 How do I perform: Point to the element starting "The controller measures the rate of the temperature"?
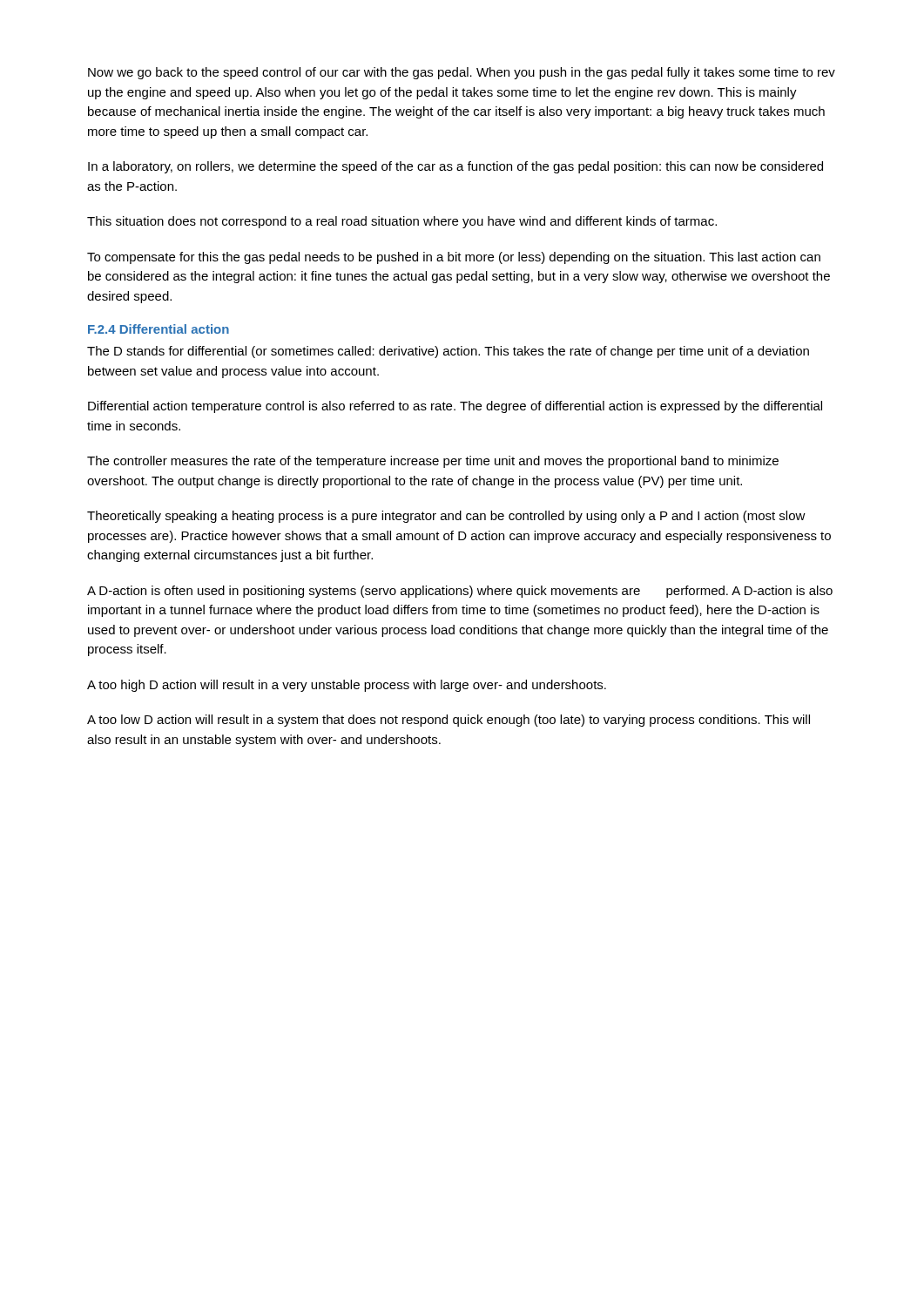tap(433, 470)
